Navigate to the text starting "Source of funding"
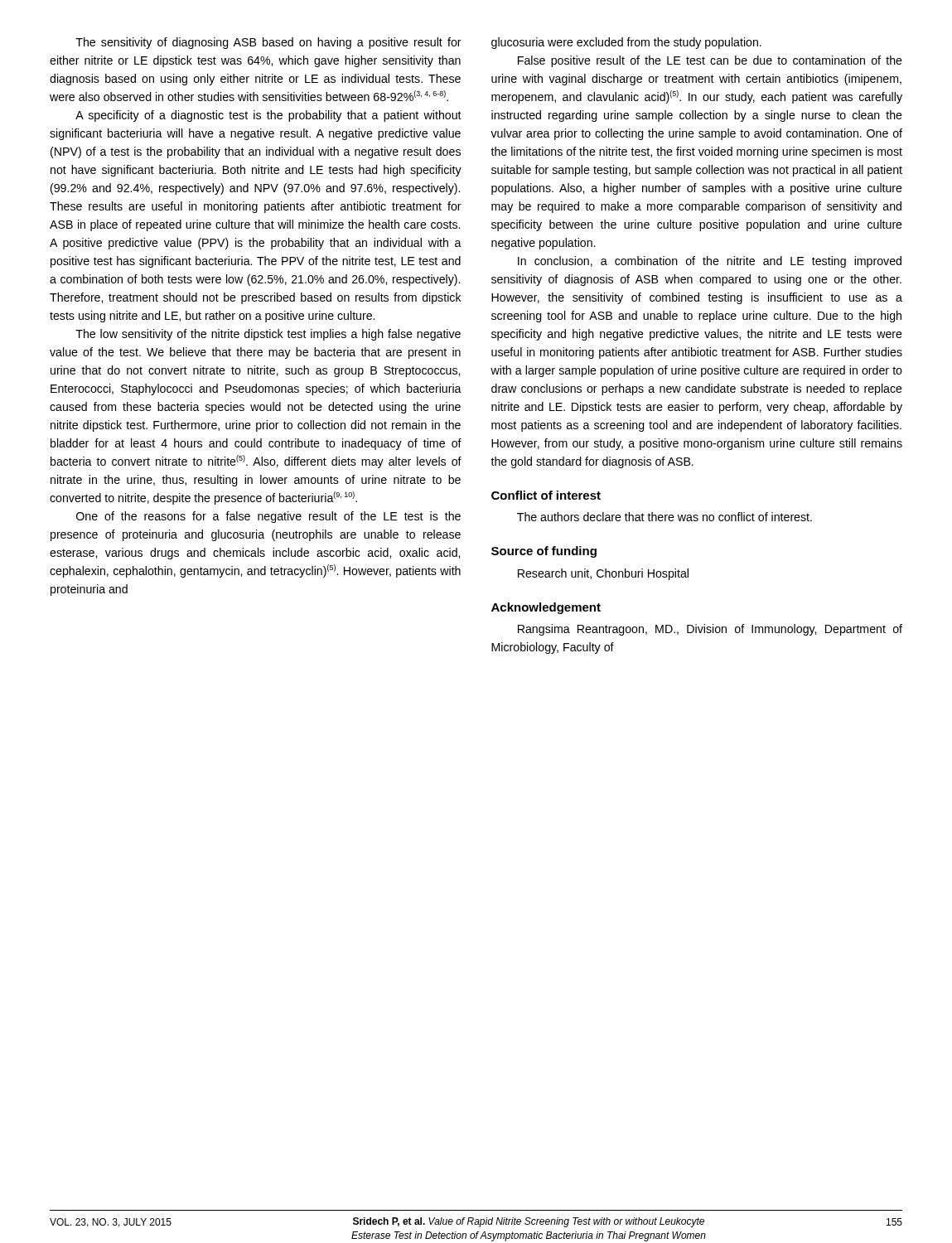 [544, 551]
